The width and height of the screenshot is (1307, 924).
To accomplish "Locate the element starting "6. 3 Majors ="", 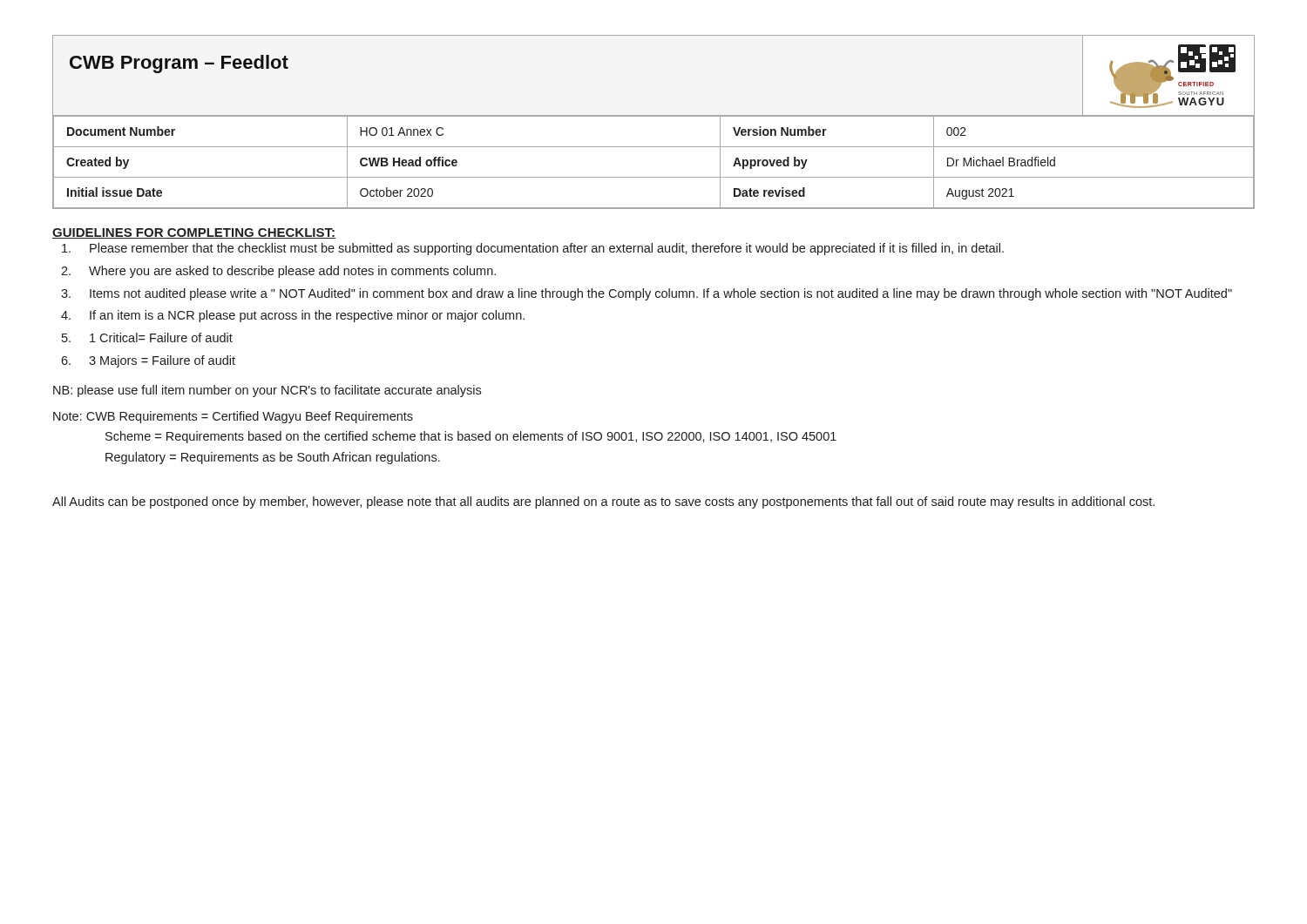I will (x=148, y=361).
